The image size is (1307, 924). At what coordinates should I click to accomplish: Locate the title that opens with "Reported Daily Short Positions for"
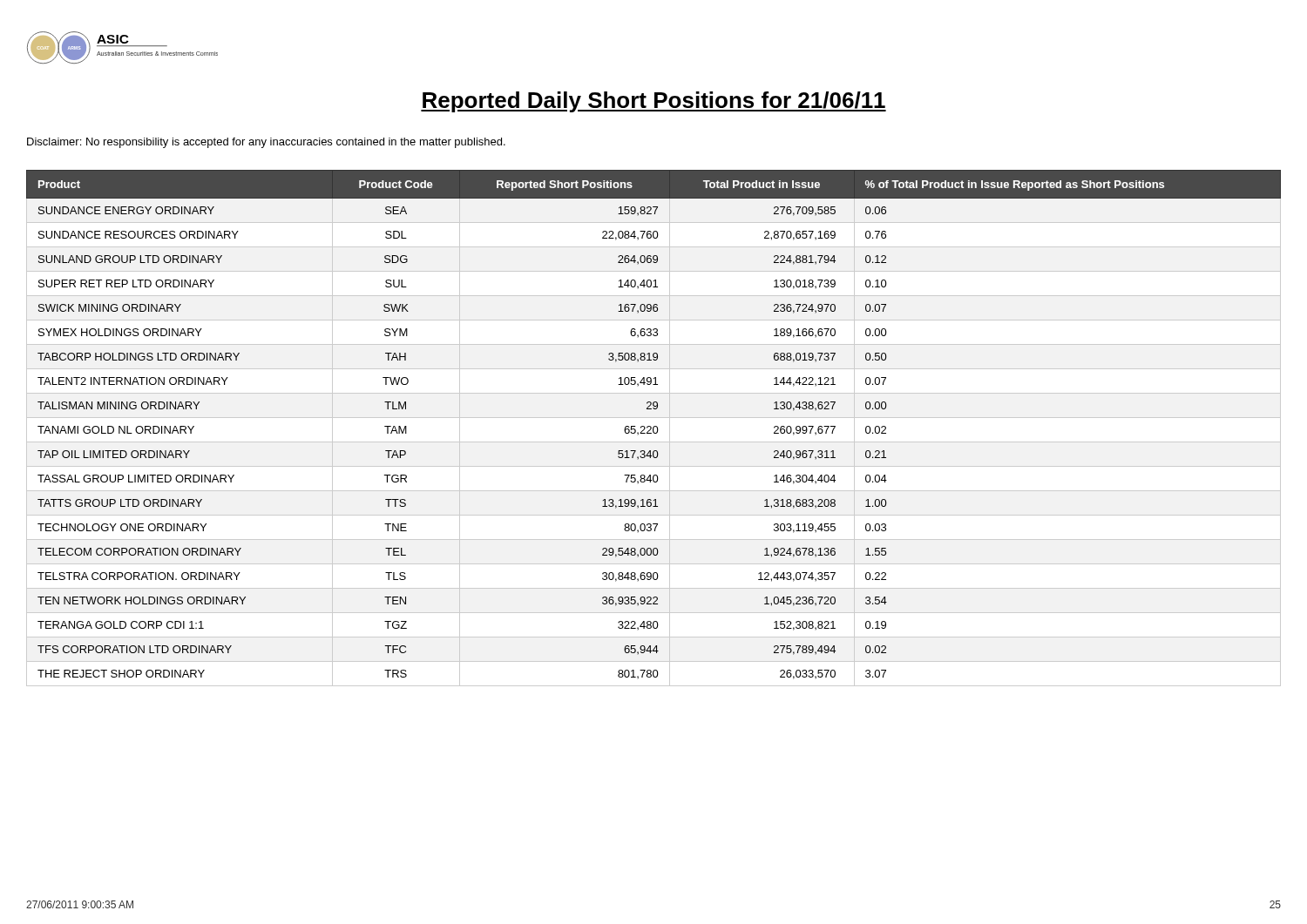coord(654,101)
